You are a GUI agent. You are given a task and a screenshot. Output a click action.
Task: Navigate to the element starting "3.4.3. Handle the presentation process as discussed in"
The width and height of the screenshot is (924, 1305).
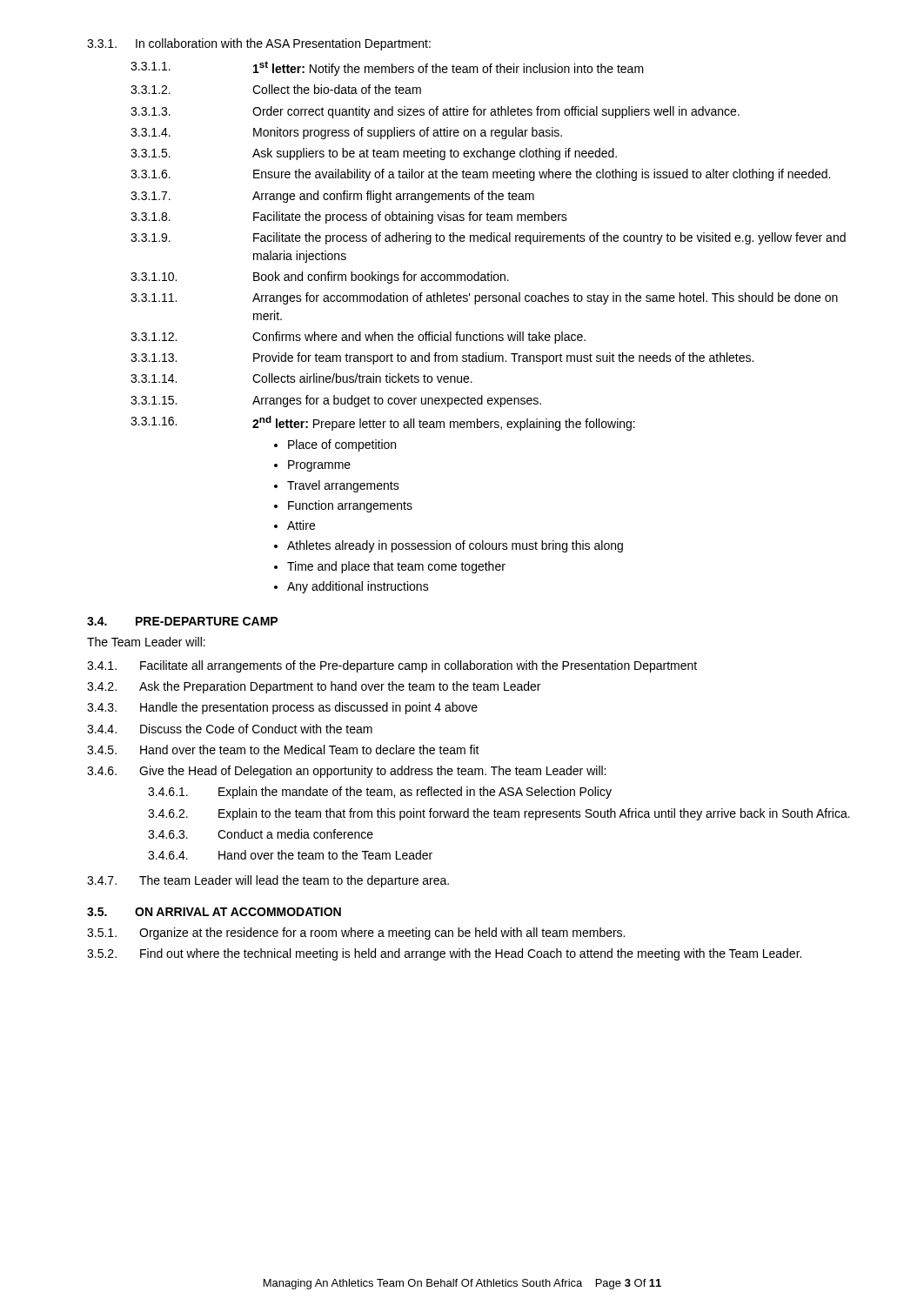pos(471,708)
